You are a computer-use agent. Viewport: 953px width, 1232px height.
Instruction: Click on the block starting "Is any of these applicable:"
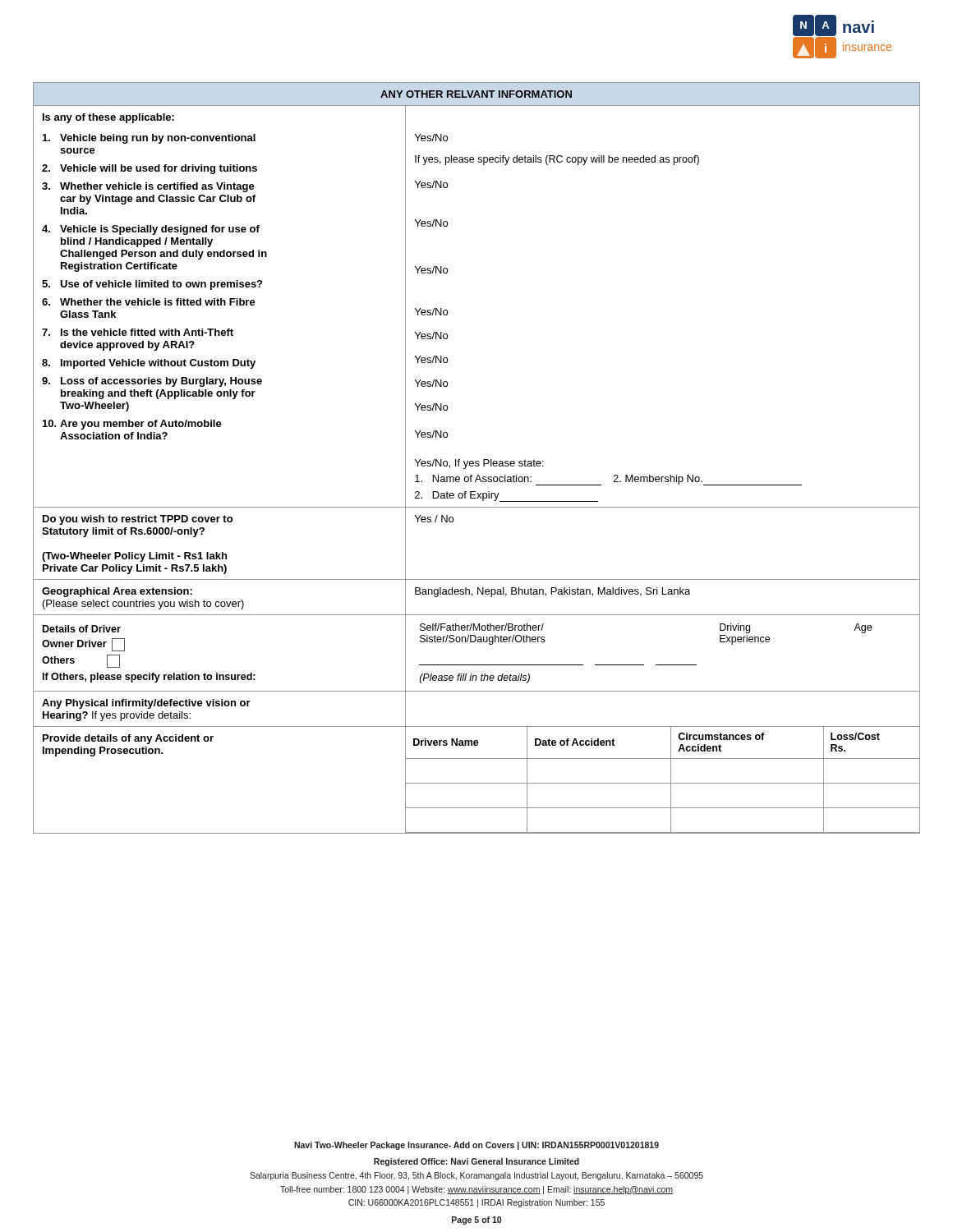(108, 117)
